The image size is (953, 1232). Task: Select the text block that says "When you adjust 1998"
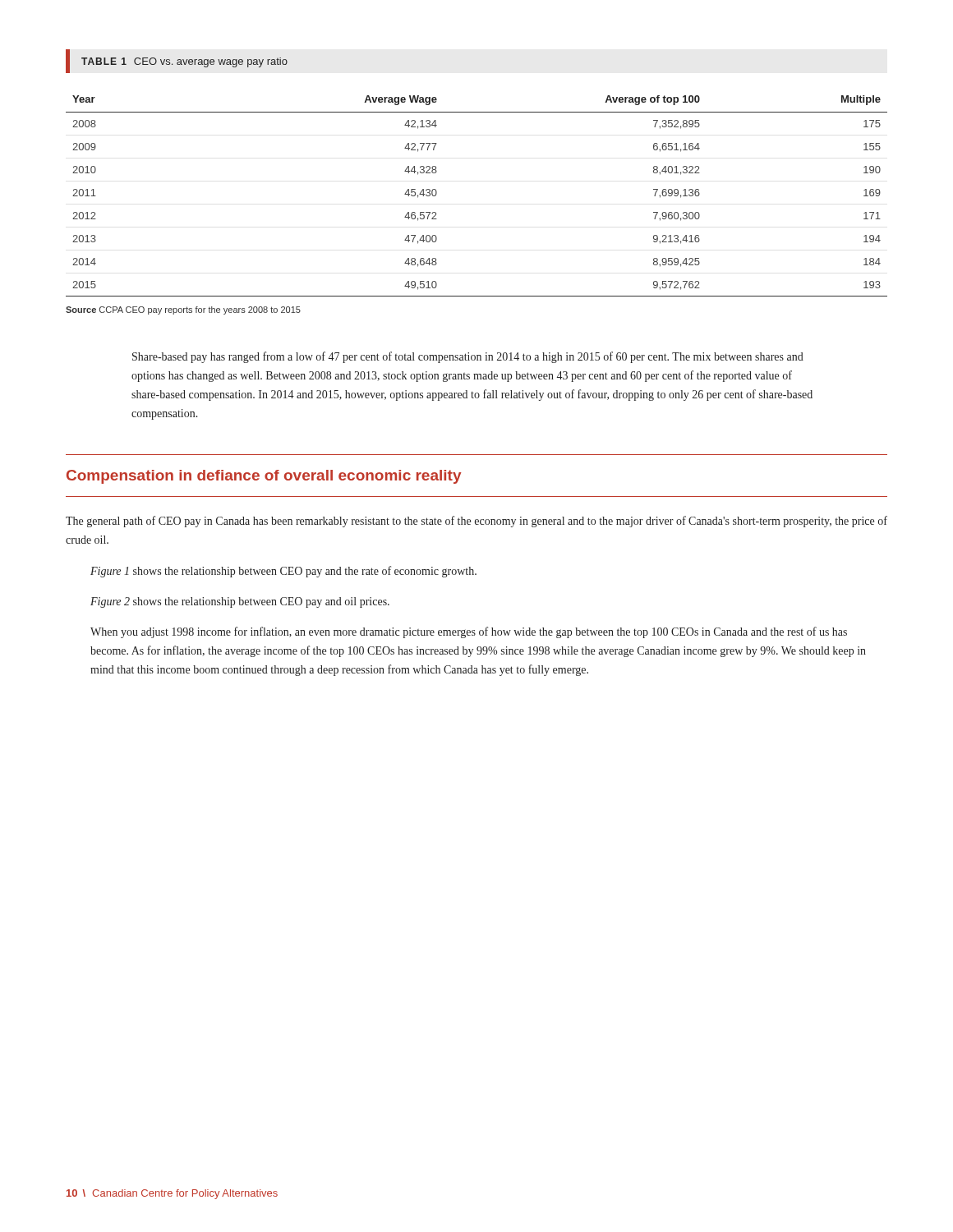point(478,651)
